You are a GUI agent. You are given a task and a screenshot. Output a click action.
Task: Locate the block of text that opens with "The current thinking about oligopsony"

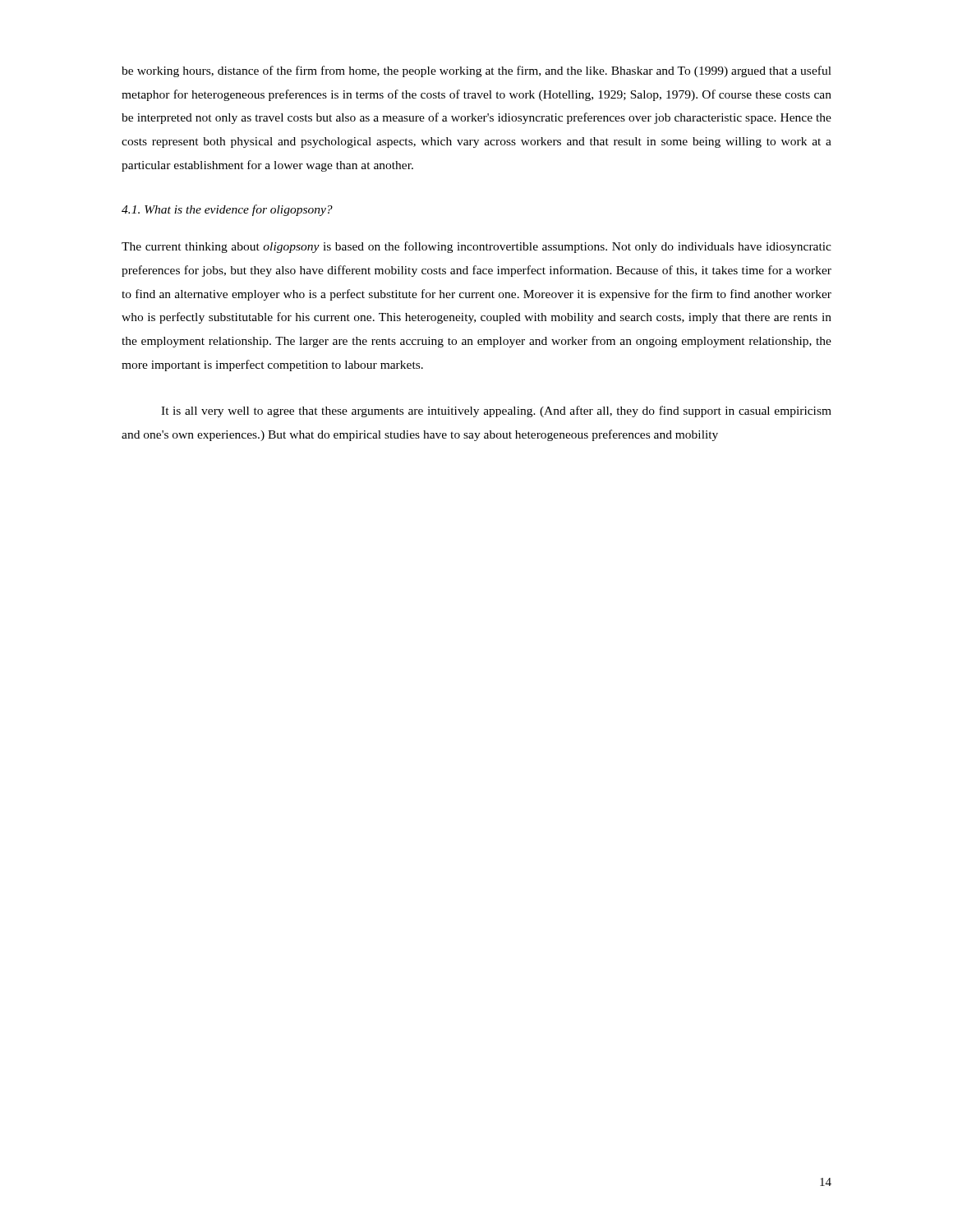[x=476, y=305]
